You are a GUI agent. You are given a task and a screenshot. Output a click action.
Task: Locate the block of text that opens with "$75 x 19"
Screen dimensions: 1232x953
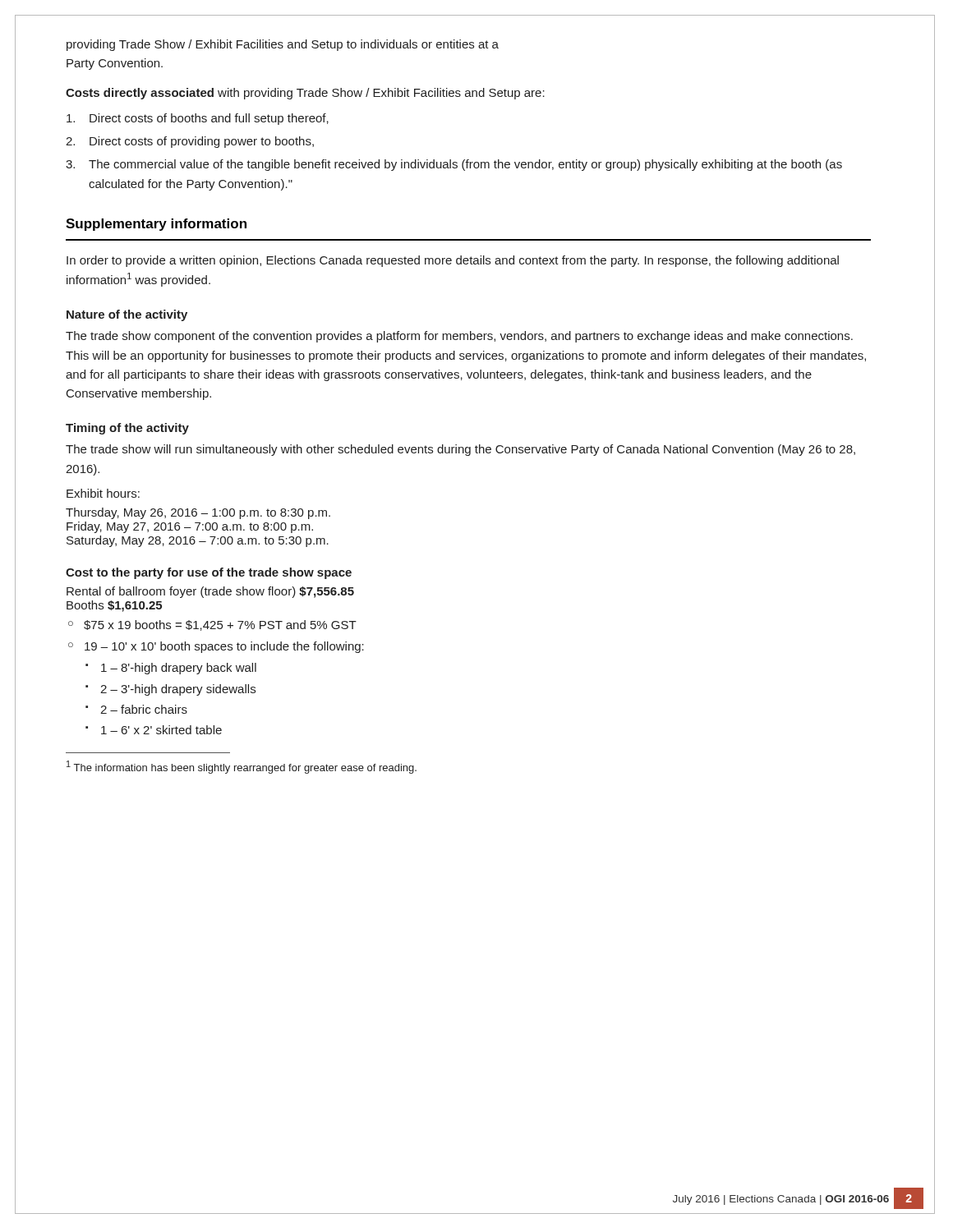pos(212,625)
